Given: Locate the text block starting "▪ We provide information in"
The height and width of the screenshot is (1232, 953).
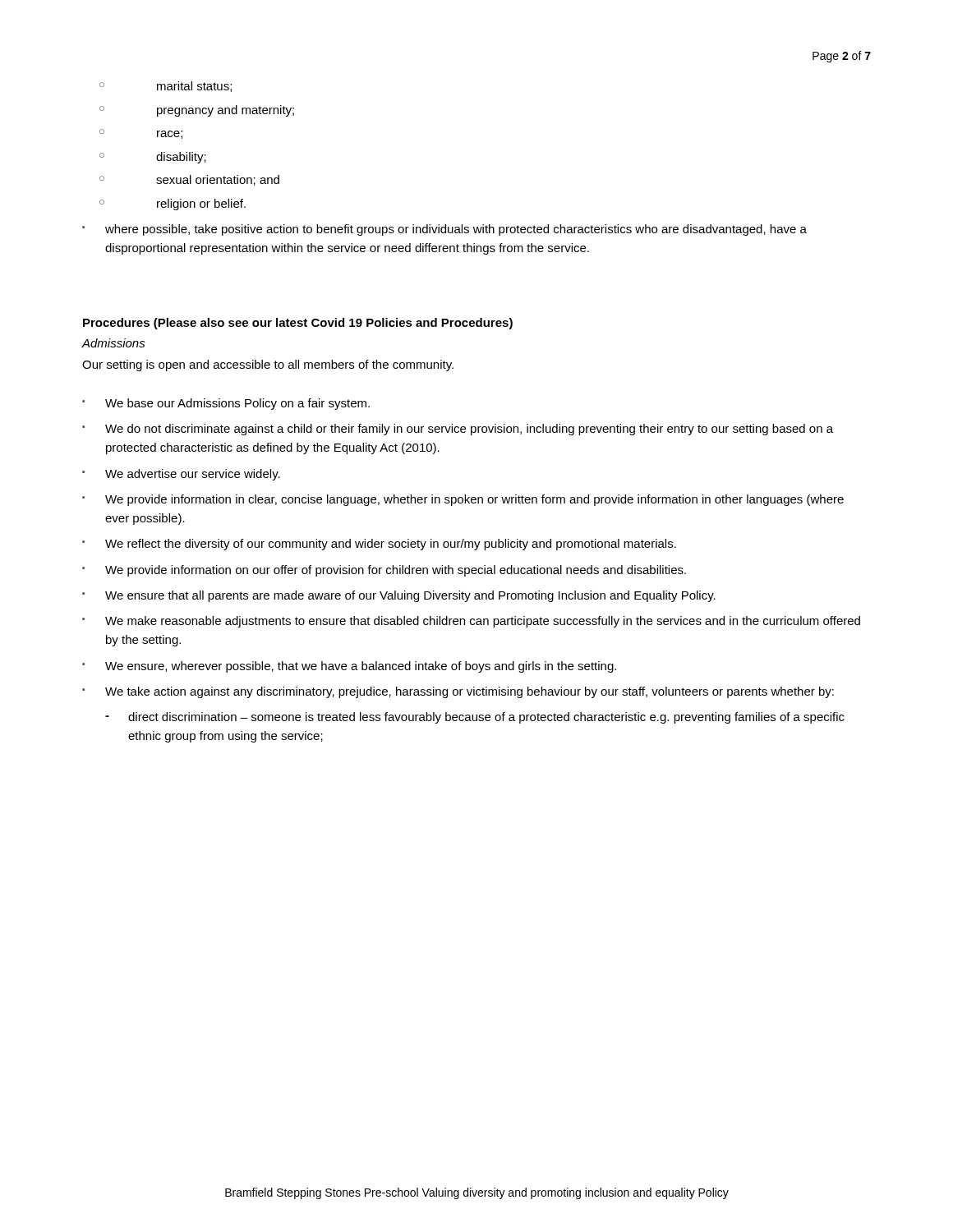Looking at the screenshot, I should click(x=476, y=508).
